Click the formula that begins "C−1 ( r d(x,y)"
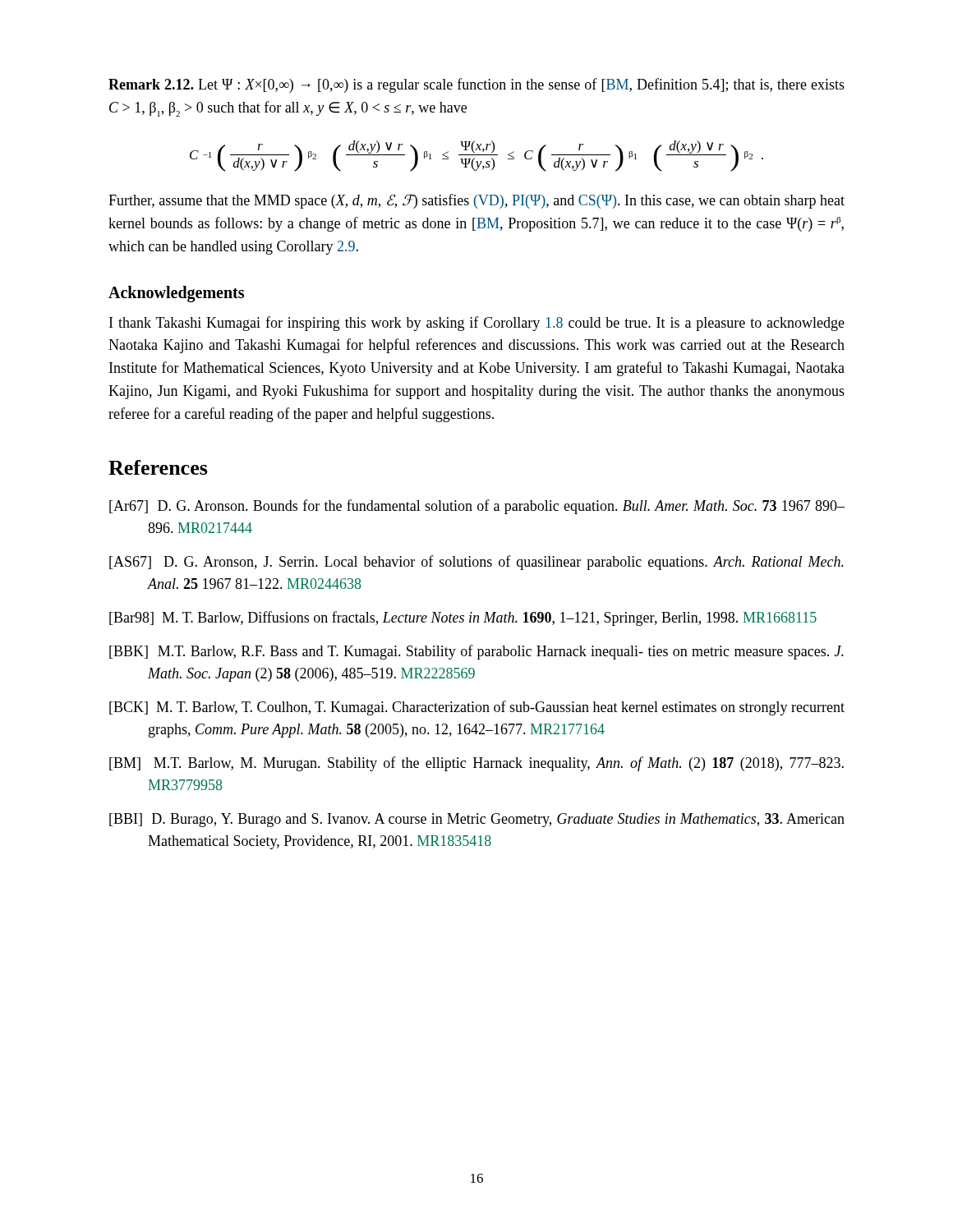The height and width of the screenshot is (1232, 953). click(476, 155)
